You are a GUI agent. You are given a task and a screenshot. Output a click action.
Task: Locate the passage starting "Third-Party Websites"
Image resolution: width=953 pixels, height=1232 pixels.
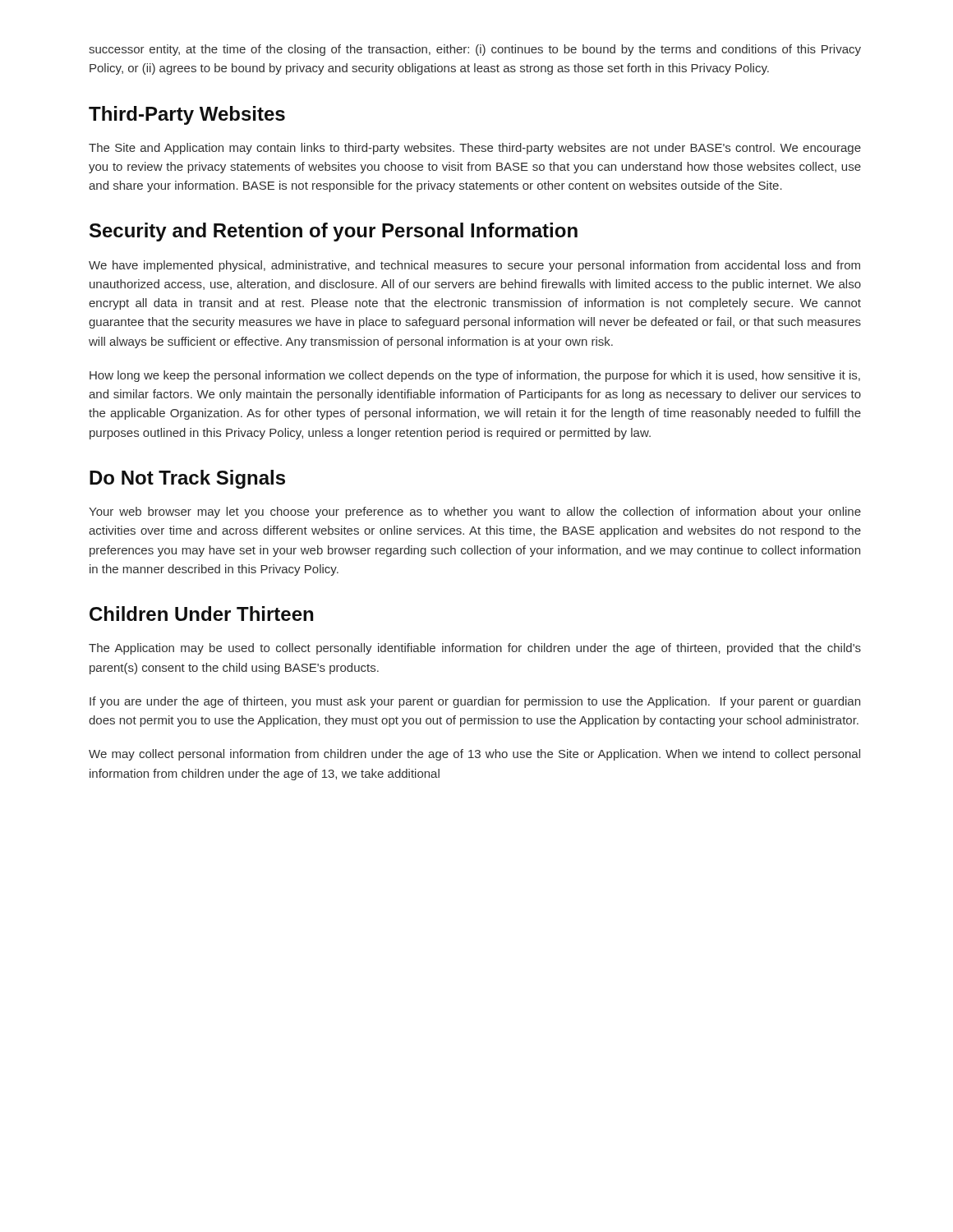tap(187, 113)
